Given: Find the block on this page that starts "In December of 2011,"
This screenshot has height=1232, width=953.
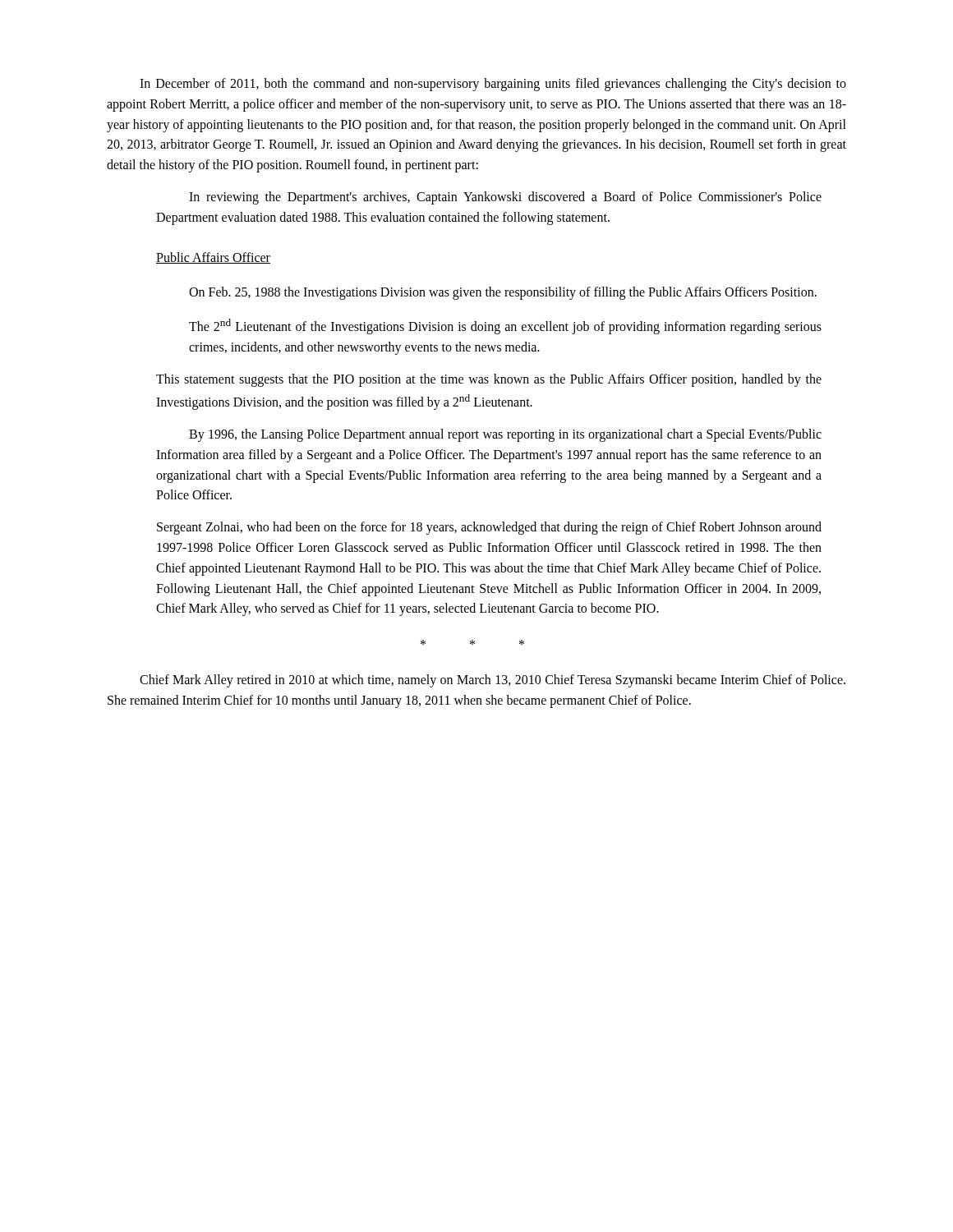Looking at the screenshot, I should [x=476, y=125].
